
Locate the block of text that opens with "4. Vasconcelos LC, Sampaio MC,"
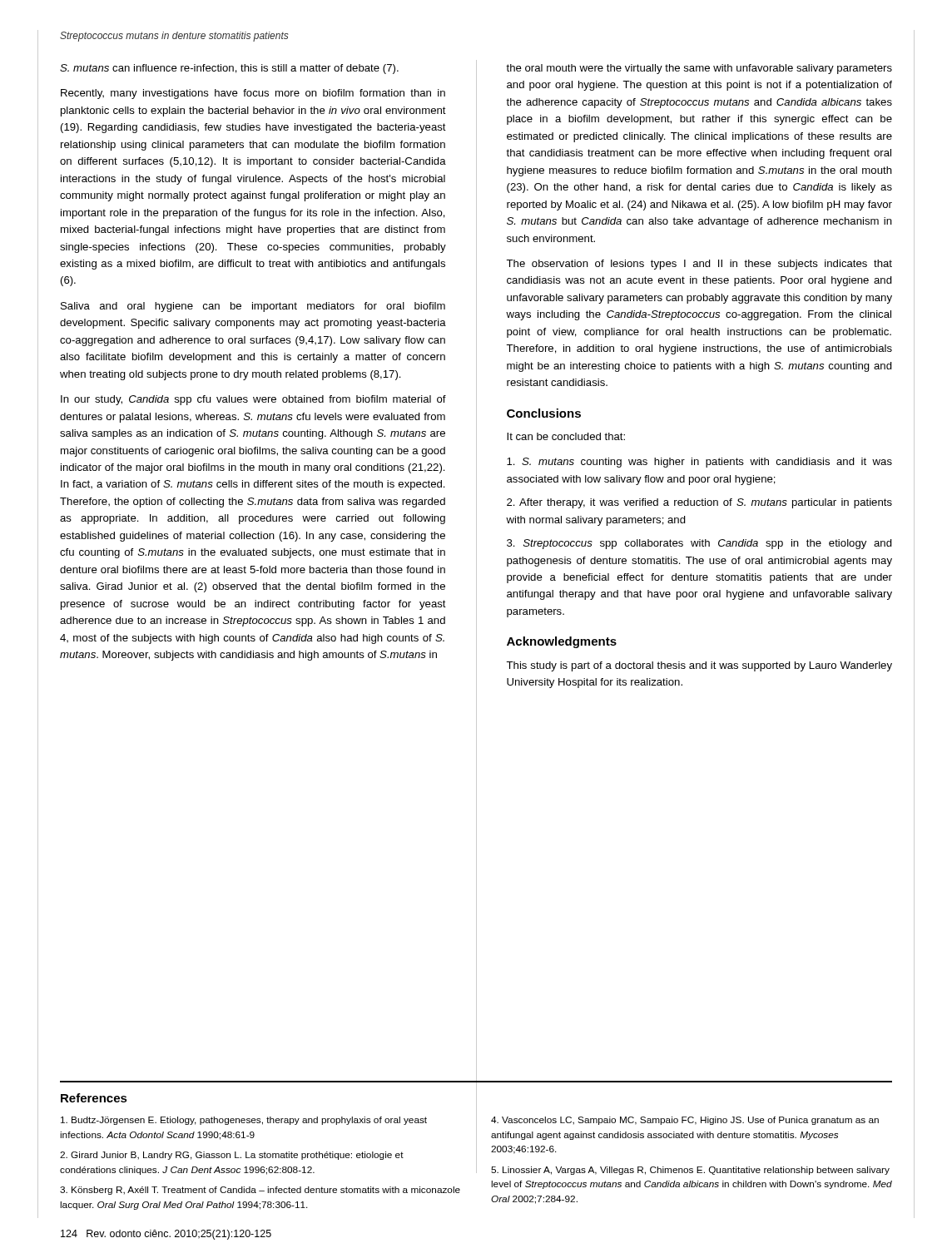click(685, 1135)
